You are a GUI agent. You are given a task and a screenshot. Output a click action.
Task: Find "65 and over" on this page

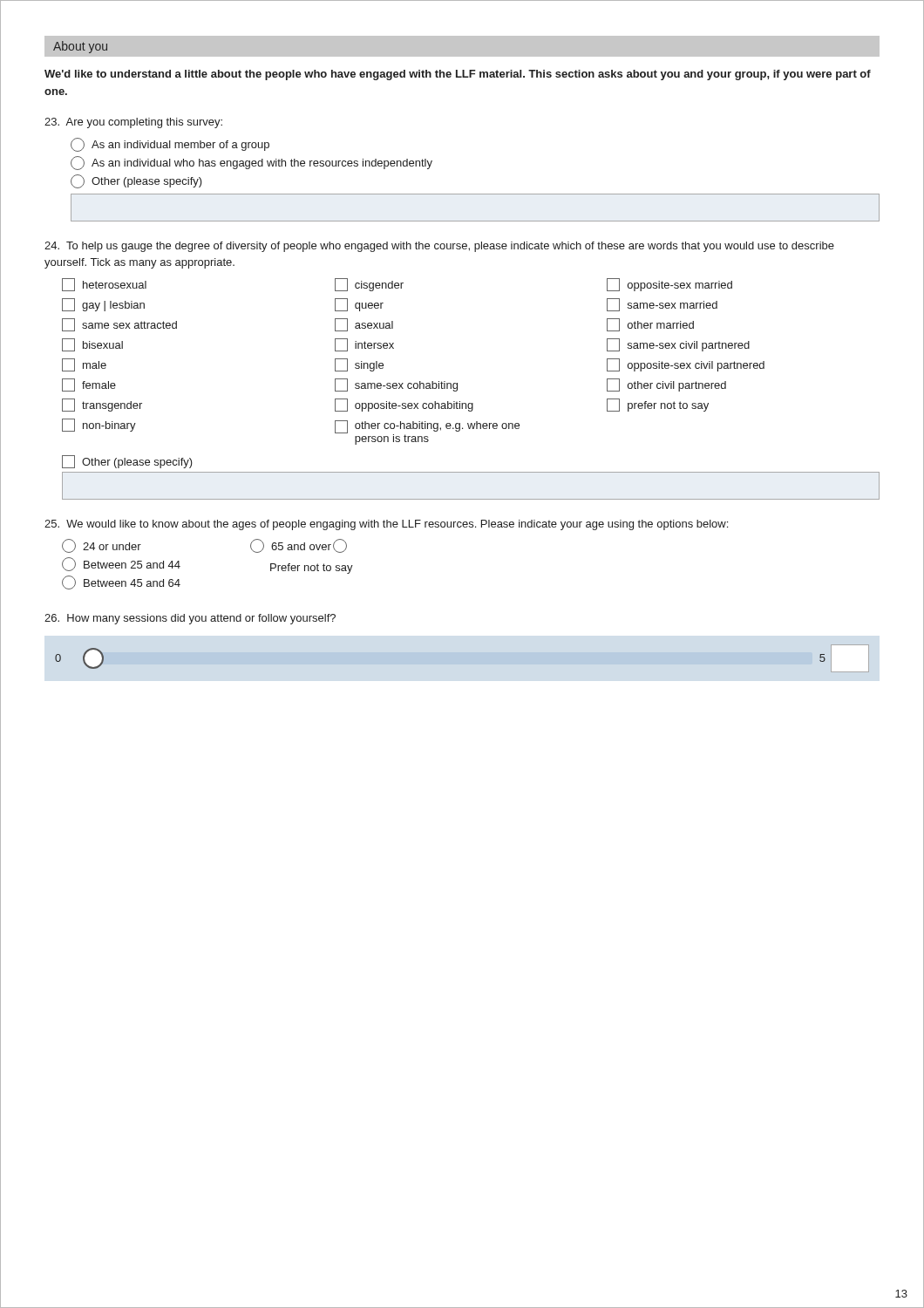point(298,546)
